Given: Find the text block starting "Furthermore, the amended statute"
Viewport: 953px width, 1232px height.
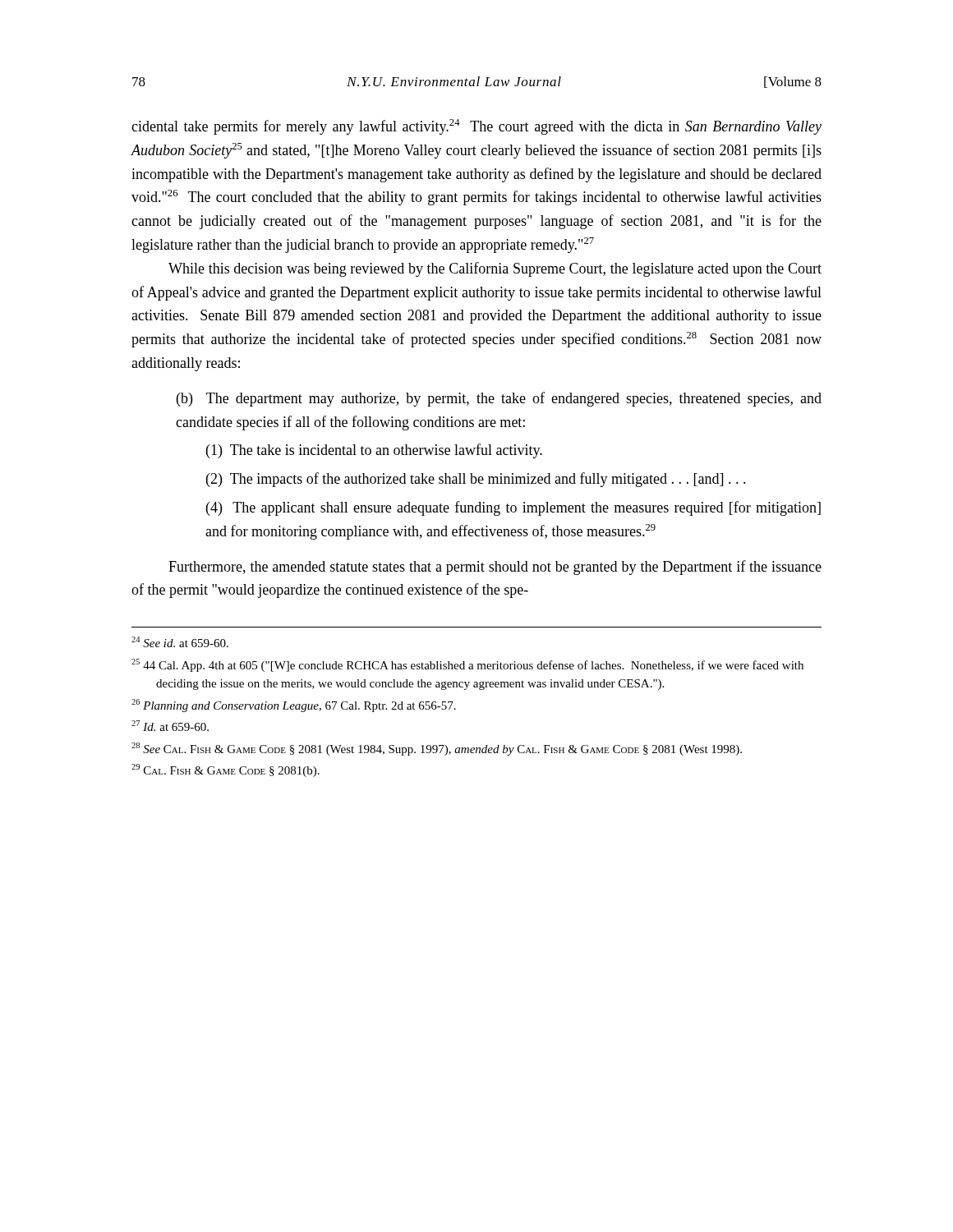Looking at the screenshot, I should coord(476,579).
